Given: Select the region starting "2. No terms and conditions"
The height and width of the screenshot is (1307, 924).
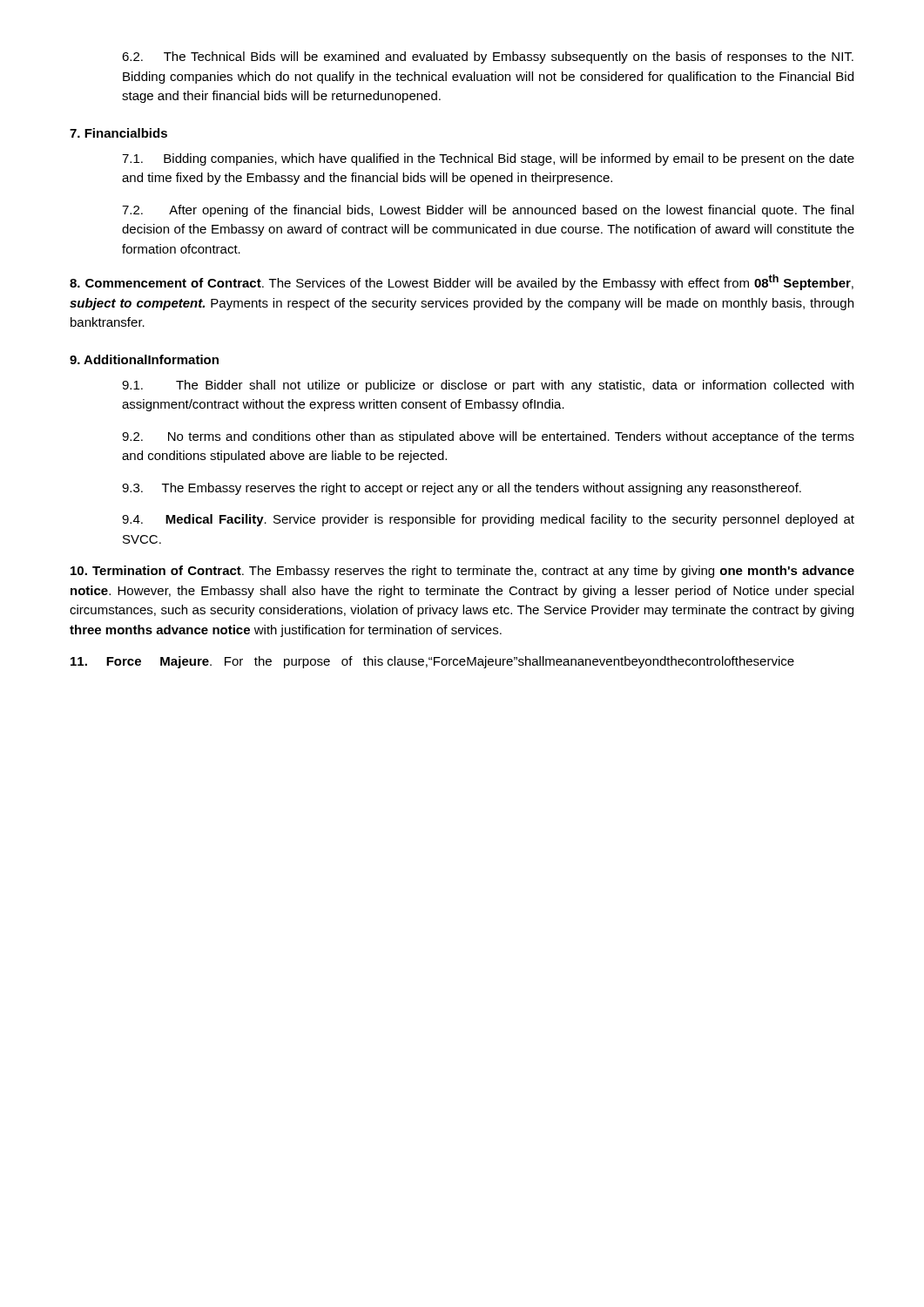Looking at the screenshot, I should tap(488, 445).
